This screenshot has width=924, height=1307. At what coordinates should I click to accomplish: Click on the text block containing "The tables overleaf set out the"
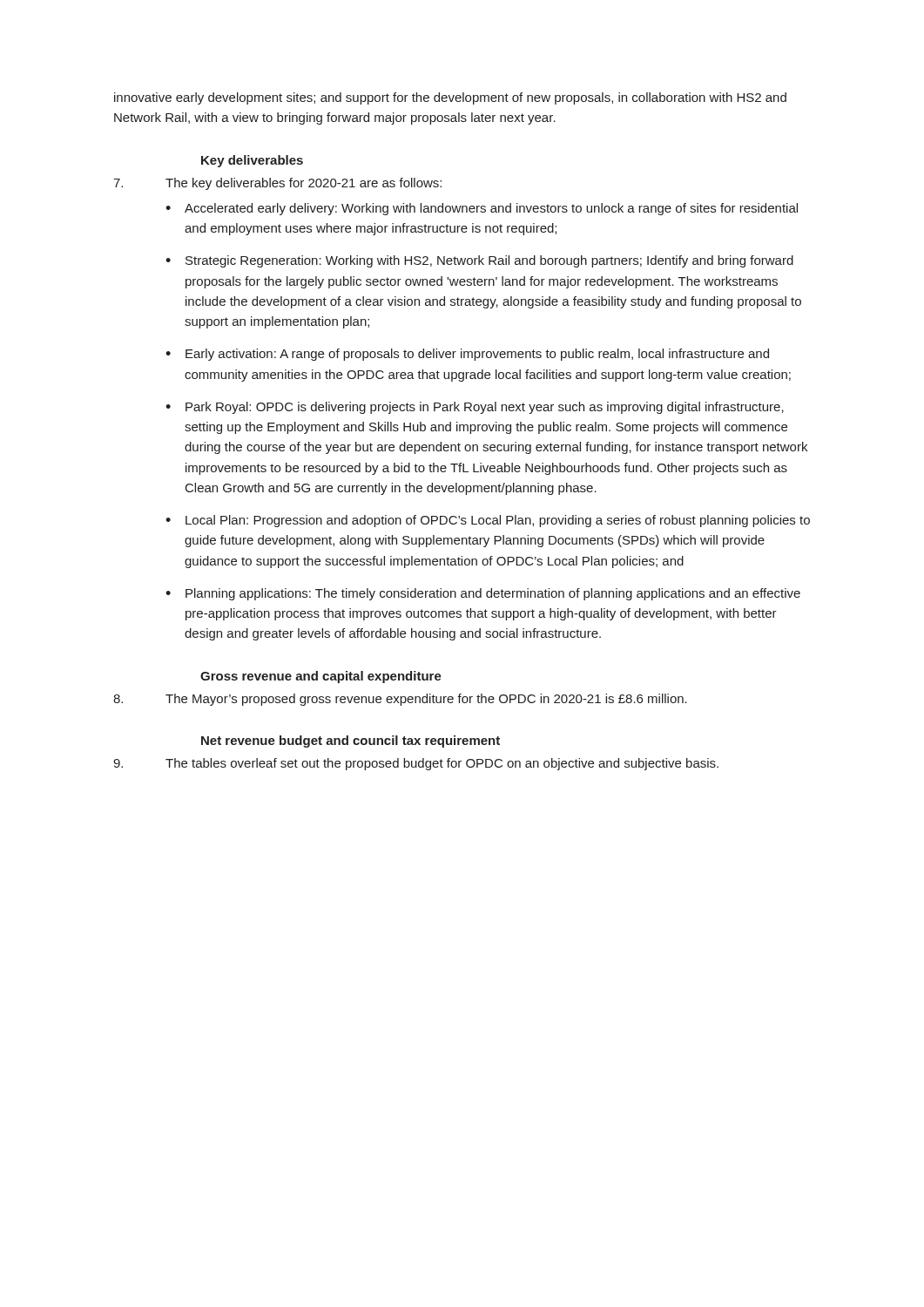pos(462,763)
